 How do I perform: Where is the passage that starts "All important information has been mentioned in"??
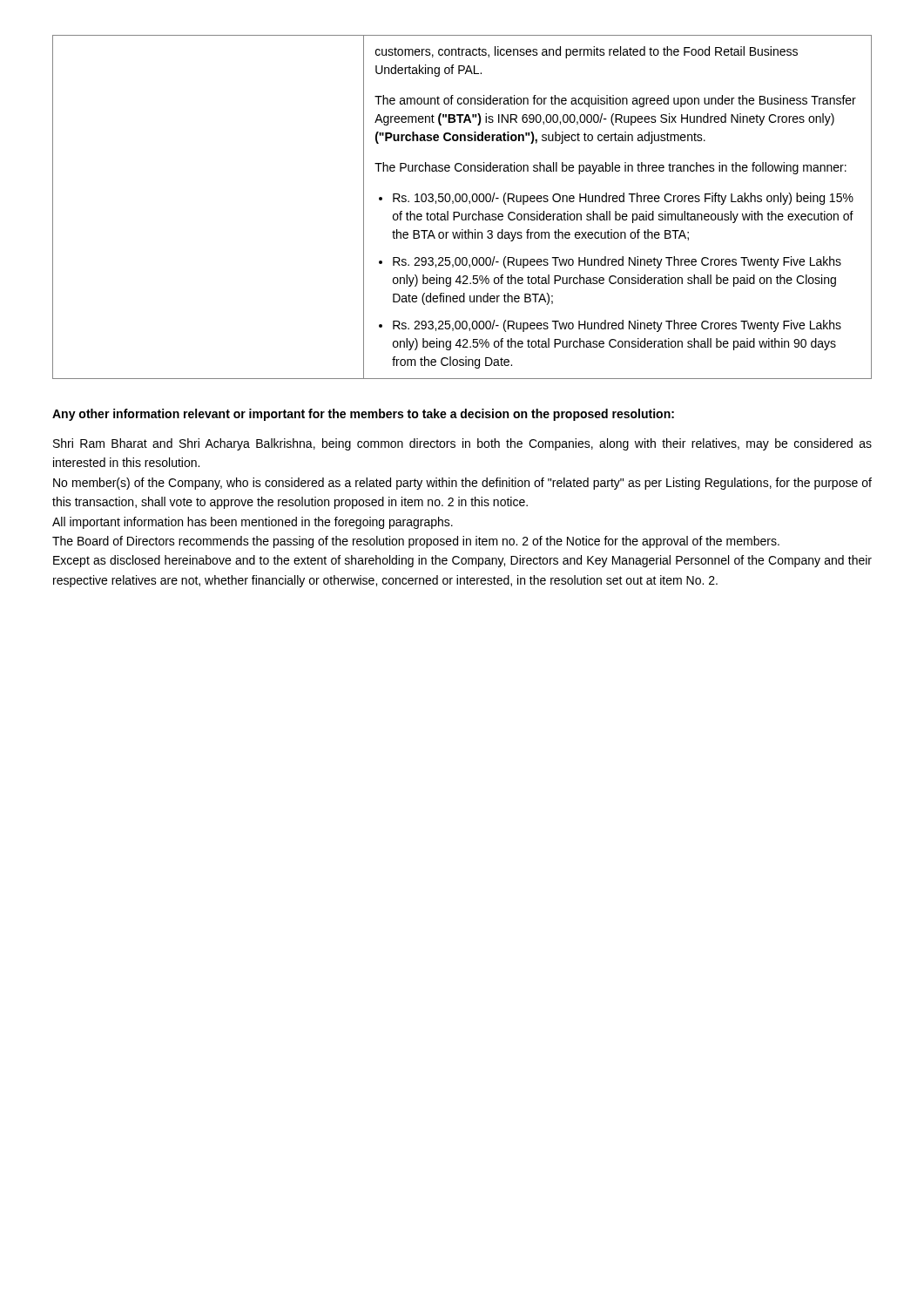(x=462, y=522)
